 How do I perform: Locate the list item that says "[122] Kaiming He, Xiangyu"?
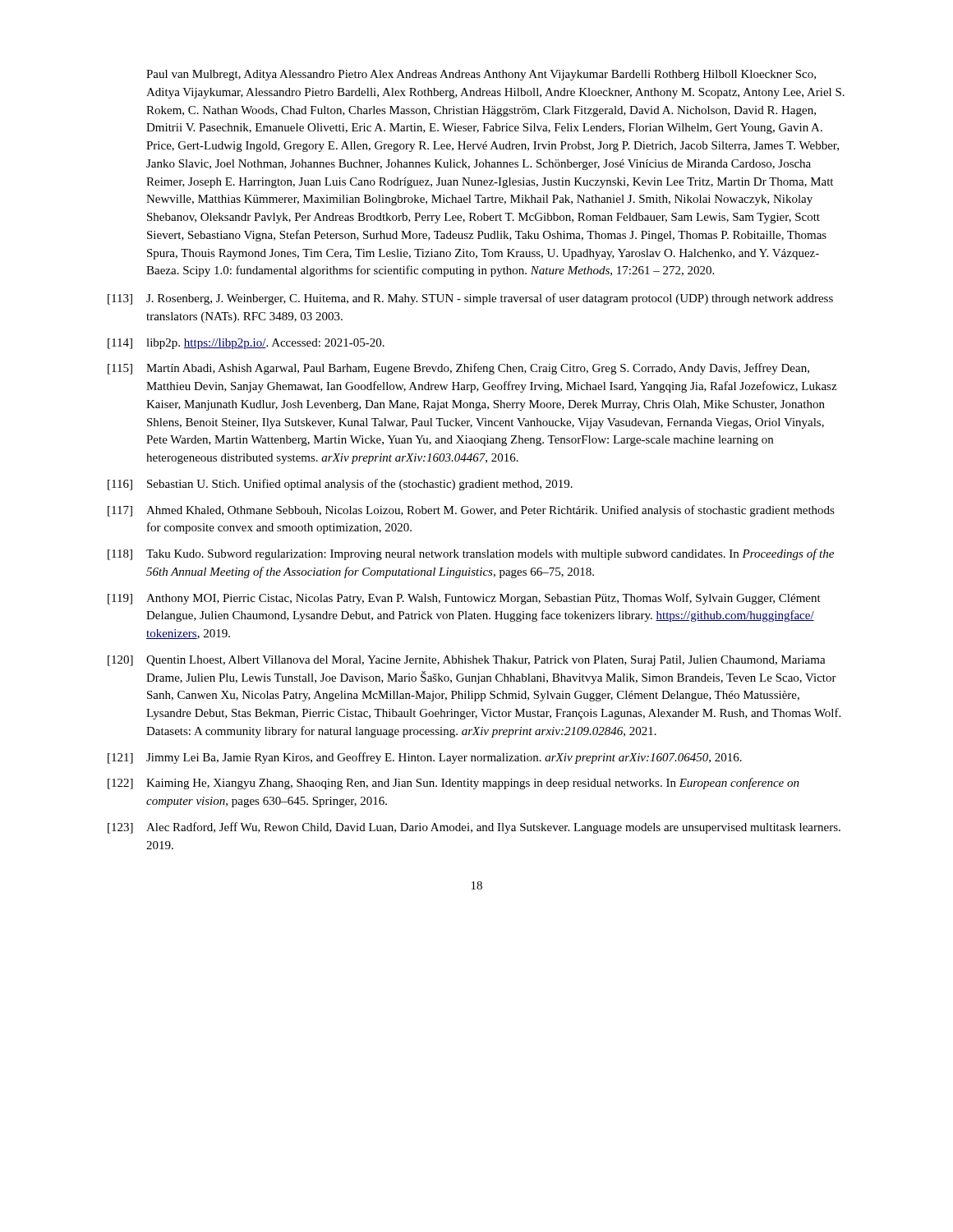coord(476,793)
